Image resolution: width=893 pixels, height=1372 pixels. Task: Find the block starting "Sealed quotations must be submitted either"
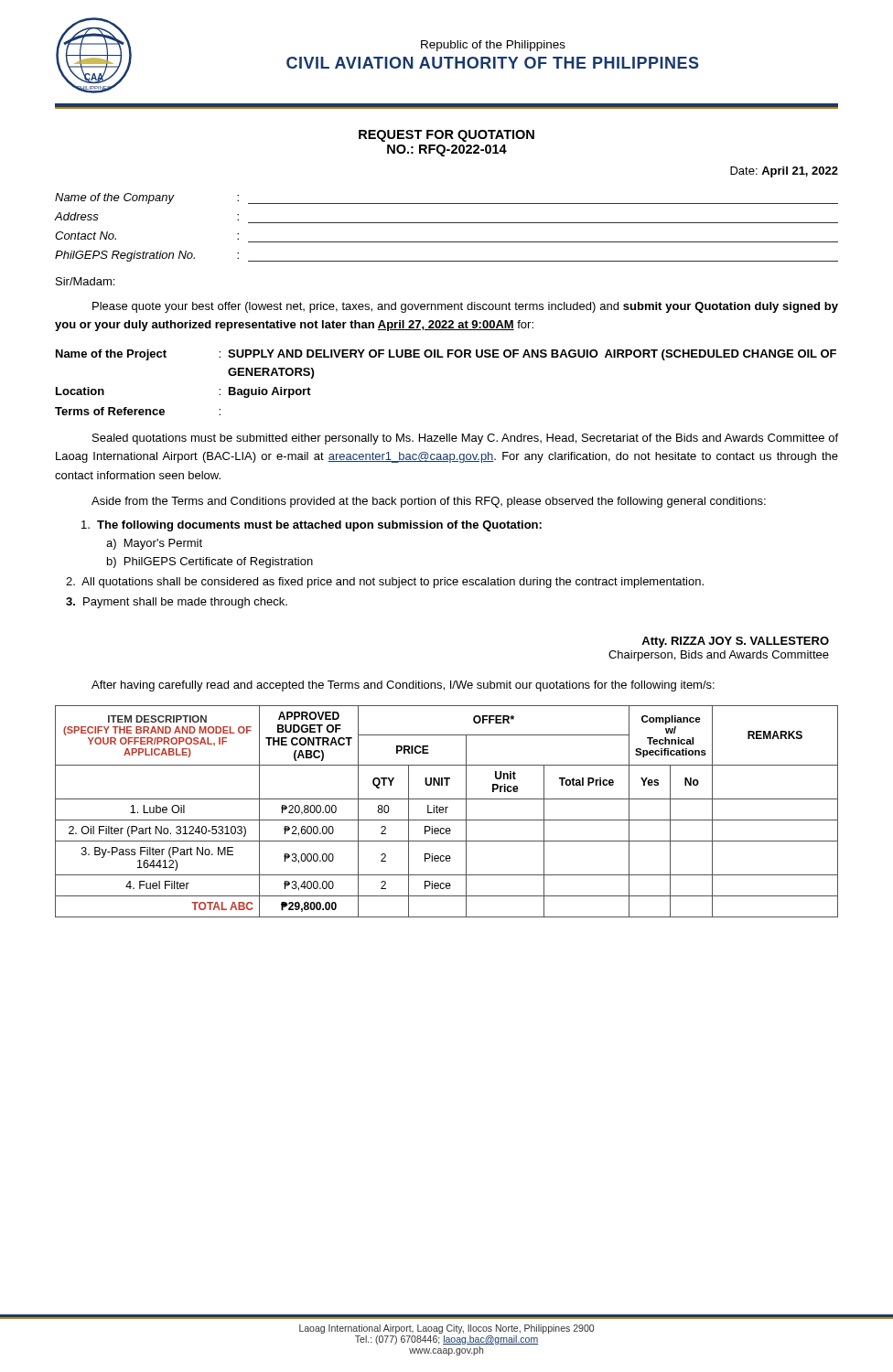tap(446, 456)
